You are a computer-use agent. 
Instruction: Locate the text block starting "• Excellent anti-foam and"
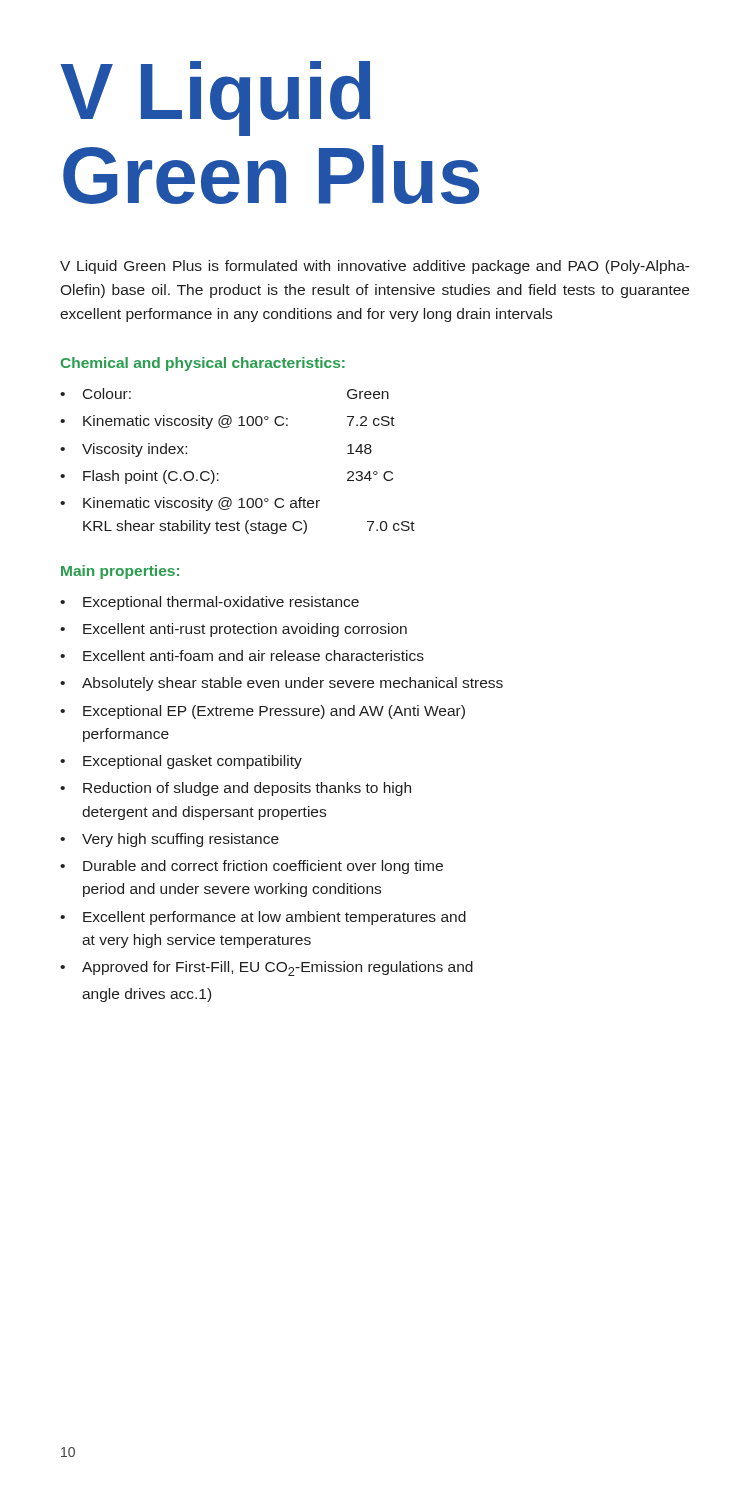[x=375, y=656]
